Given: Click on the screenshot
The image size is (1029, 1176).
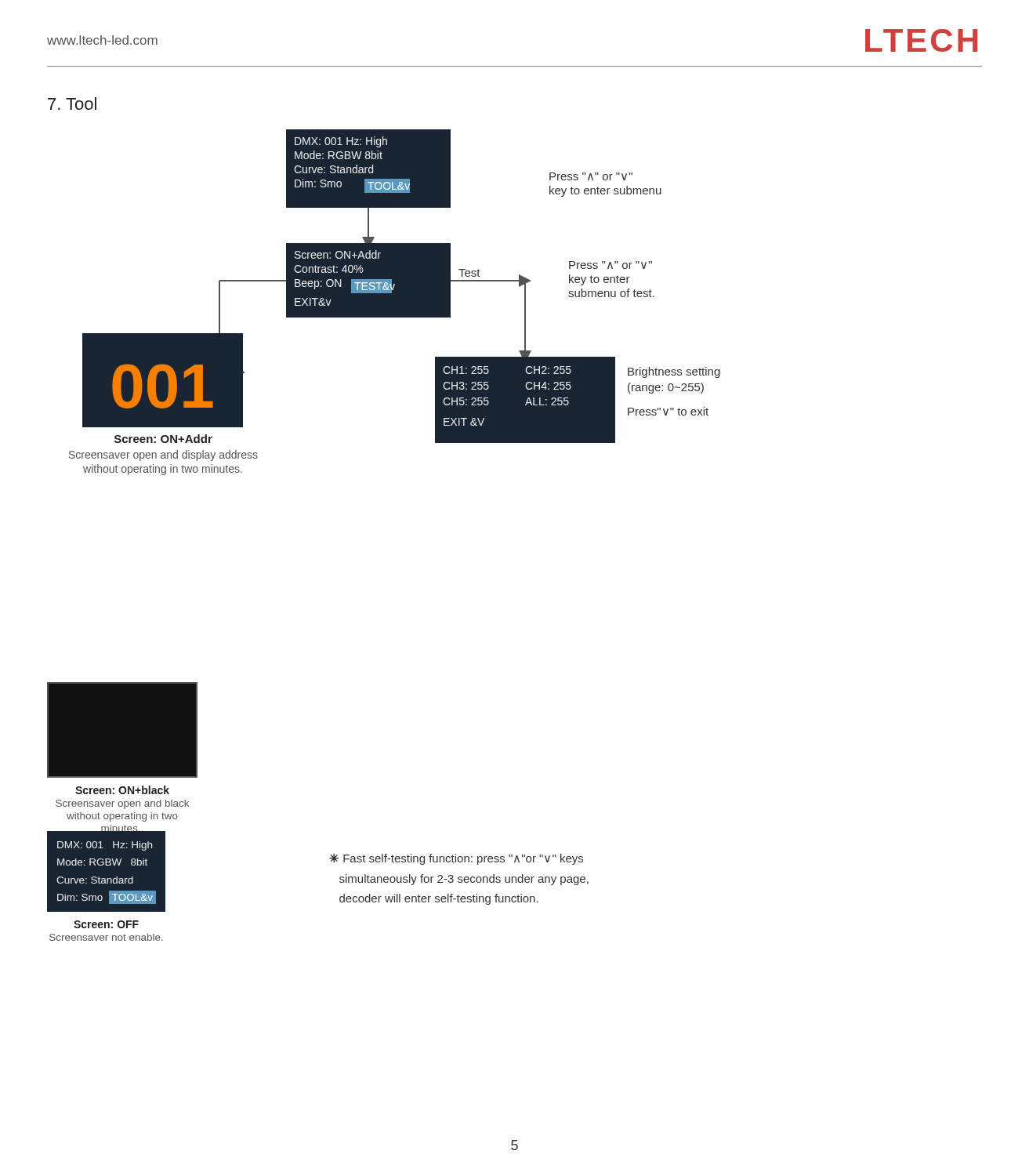Looking at the screenshot, I should tap(106, 871).
